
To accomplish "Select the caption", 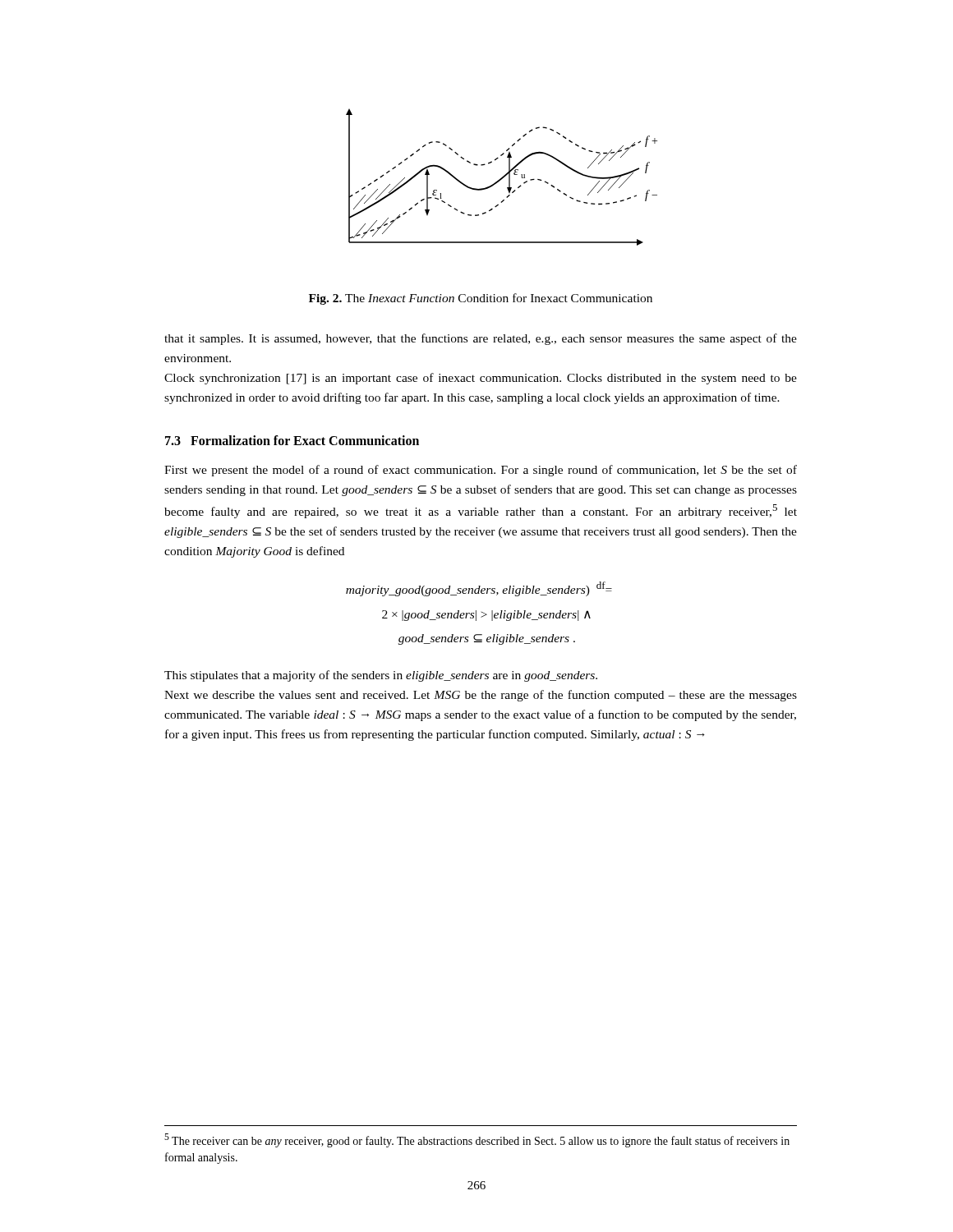I will coord(481,298).
